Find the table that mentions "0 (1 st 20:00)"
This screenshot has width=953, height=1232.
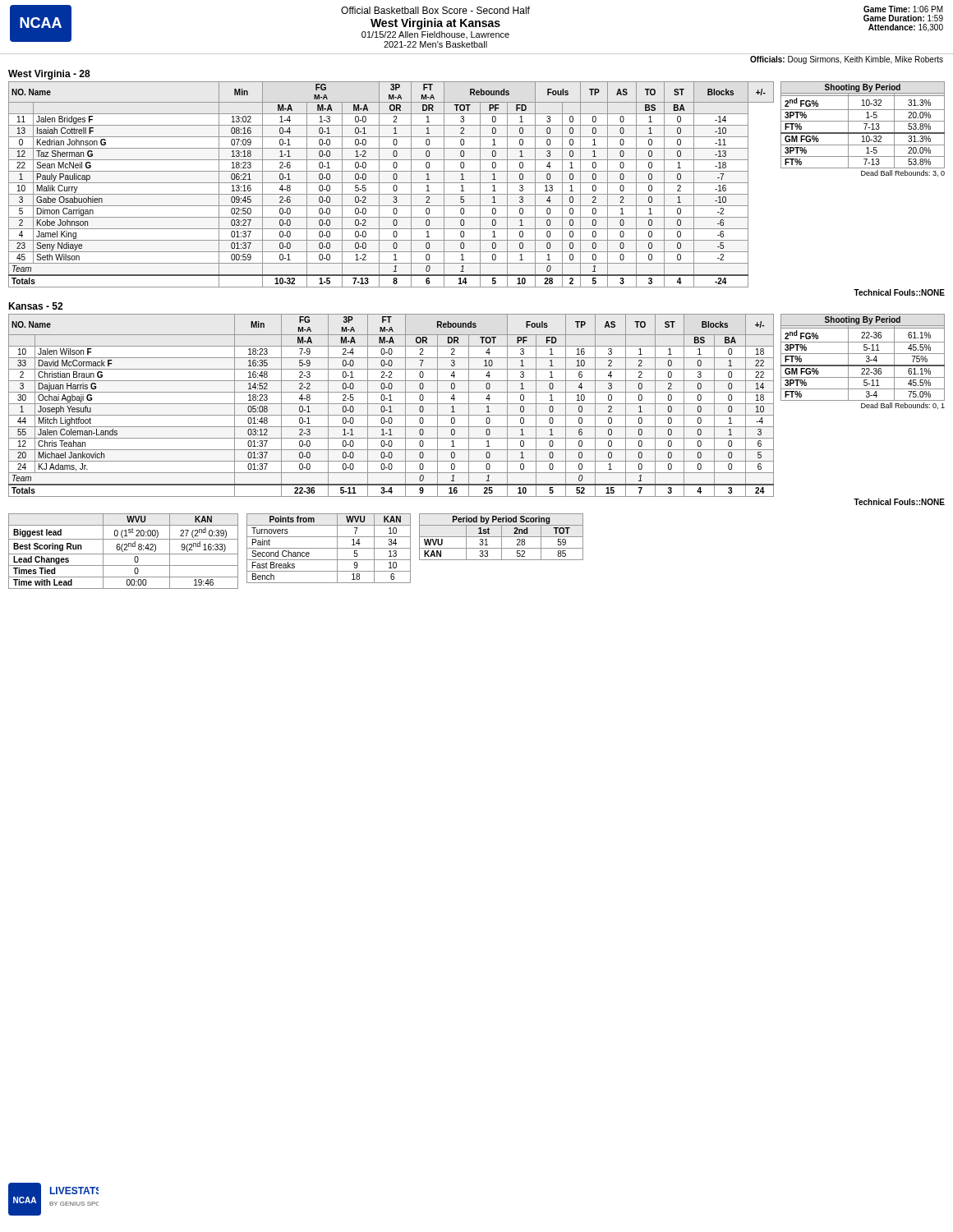[123, 551]
